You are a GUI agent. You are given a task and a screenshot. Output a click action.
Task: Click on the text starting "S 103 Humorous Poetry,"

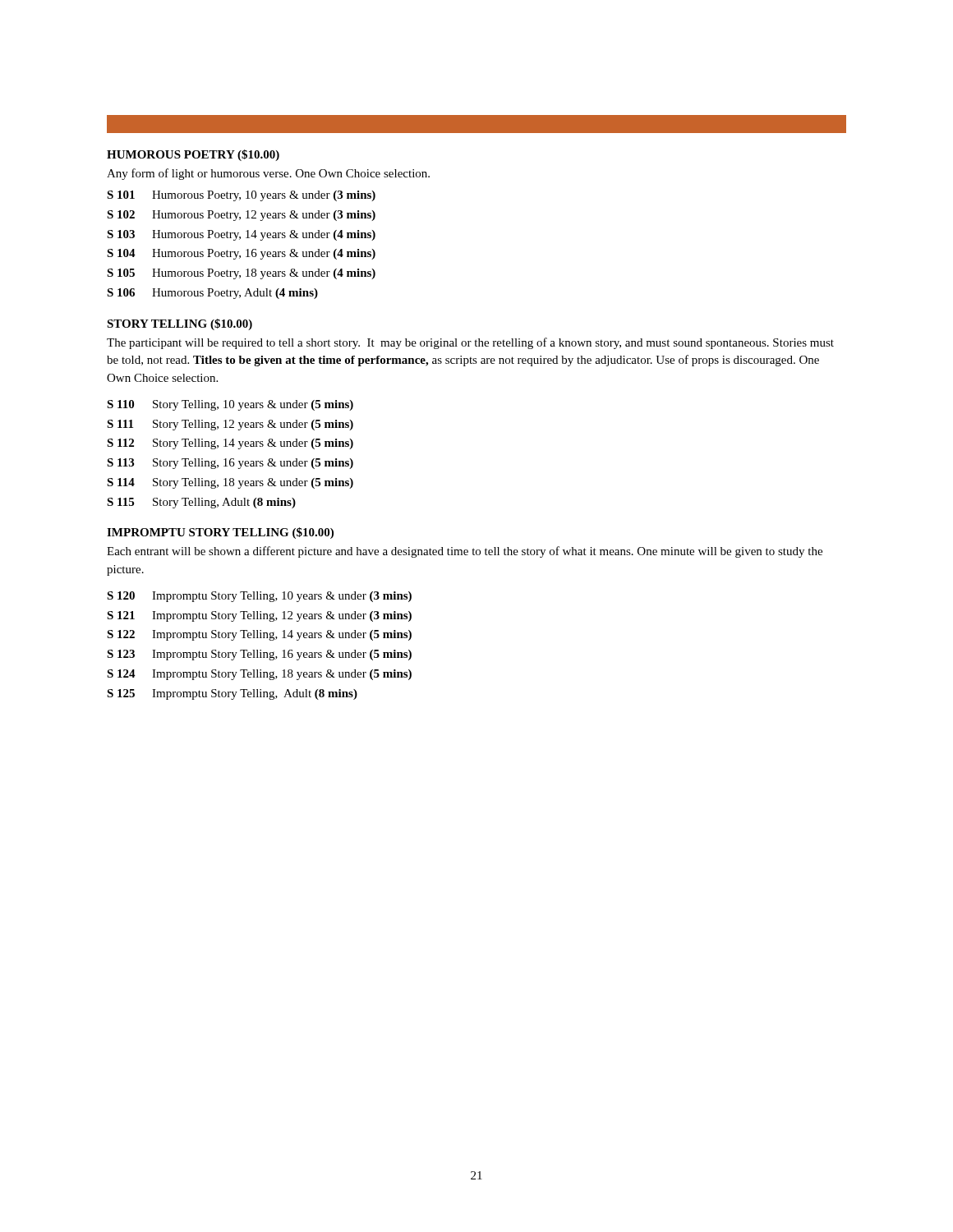241,235
